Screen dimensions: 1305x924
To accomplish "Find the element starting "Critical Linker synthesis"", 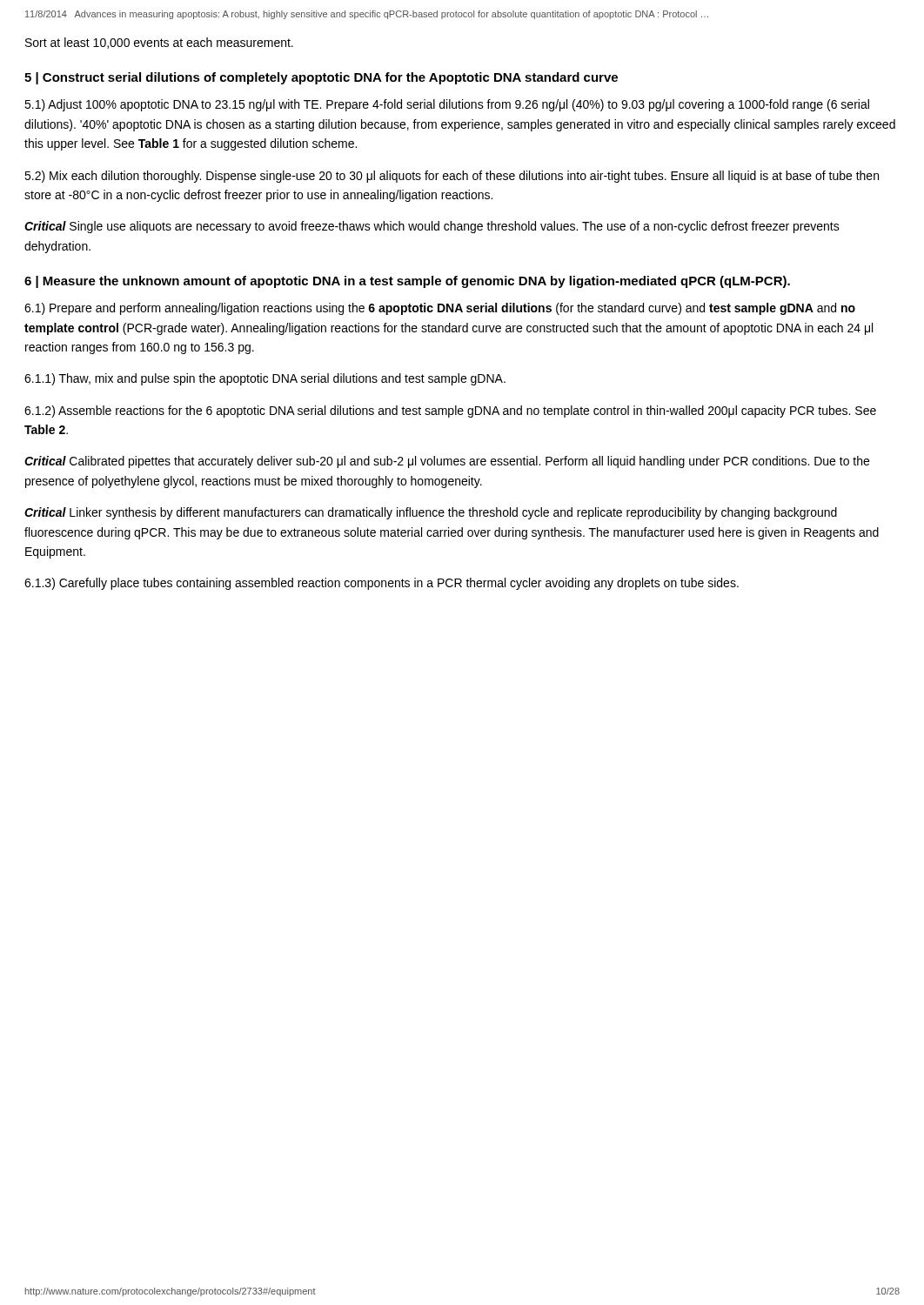I will 452,532.
